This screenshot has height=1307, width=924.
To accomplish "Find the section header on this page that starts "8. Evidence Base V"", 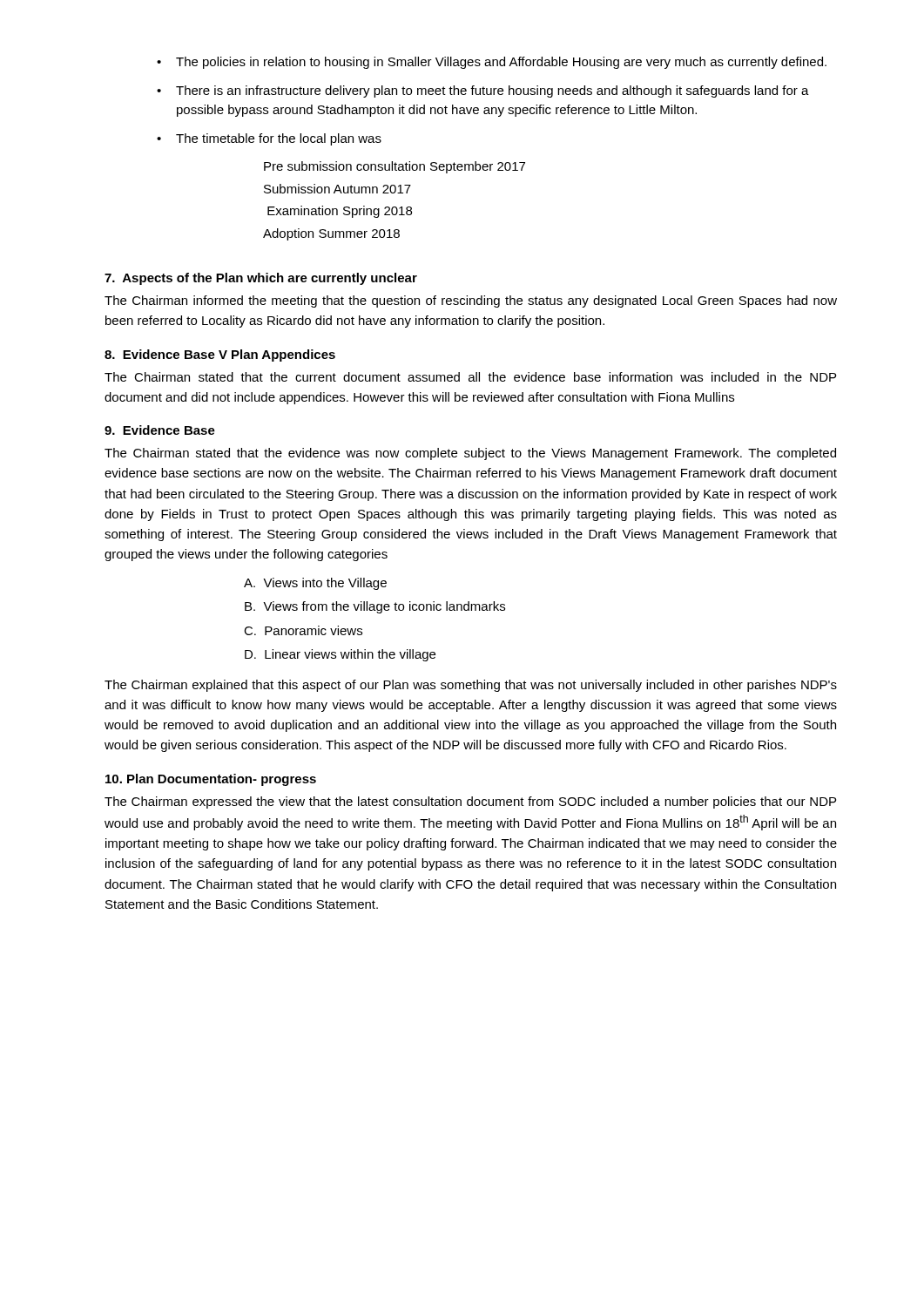I will click(220, 354).
